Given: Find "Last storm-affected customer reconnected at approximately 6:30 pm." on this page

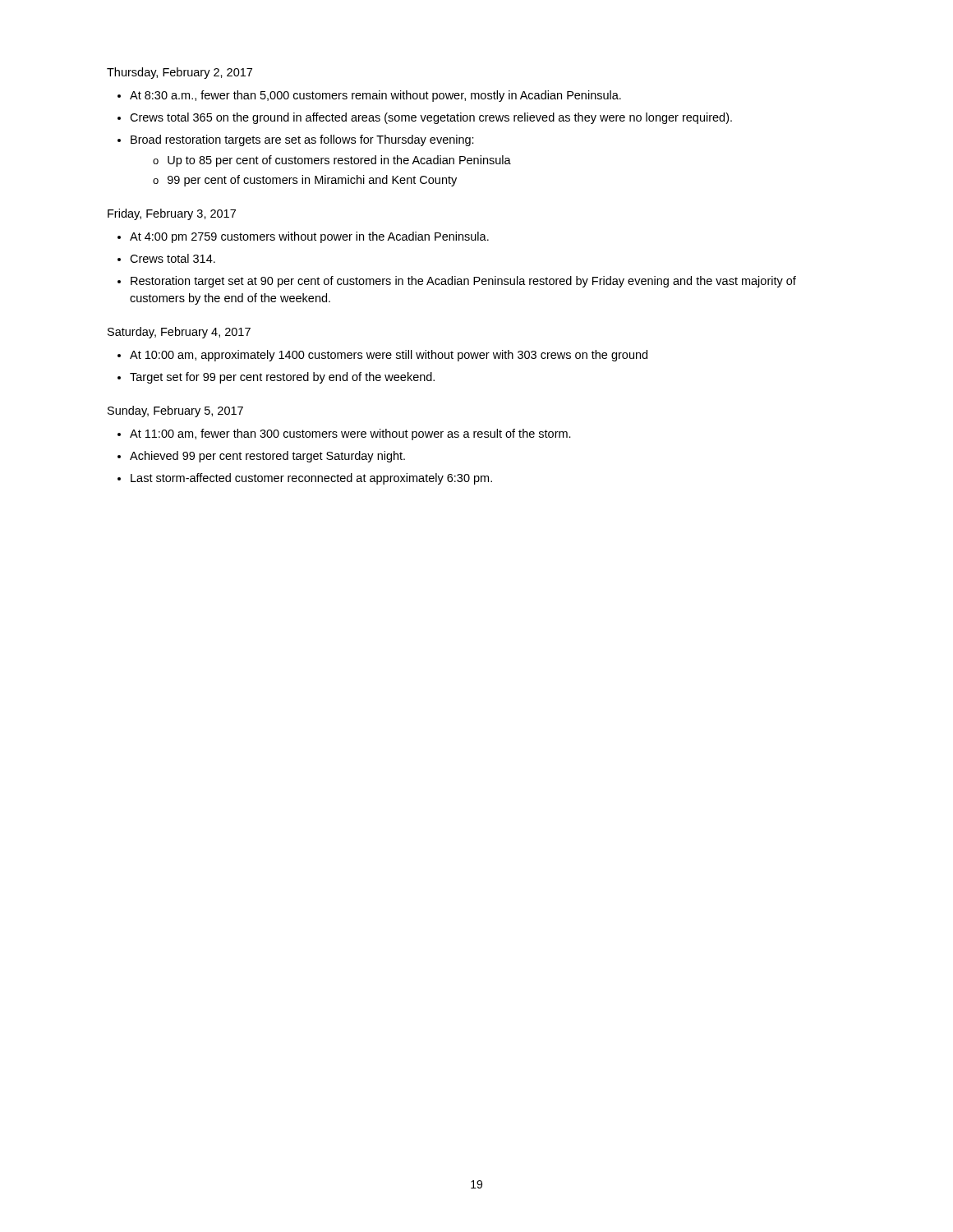Looking at the screenshot, I should pos(311,478).
